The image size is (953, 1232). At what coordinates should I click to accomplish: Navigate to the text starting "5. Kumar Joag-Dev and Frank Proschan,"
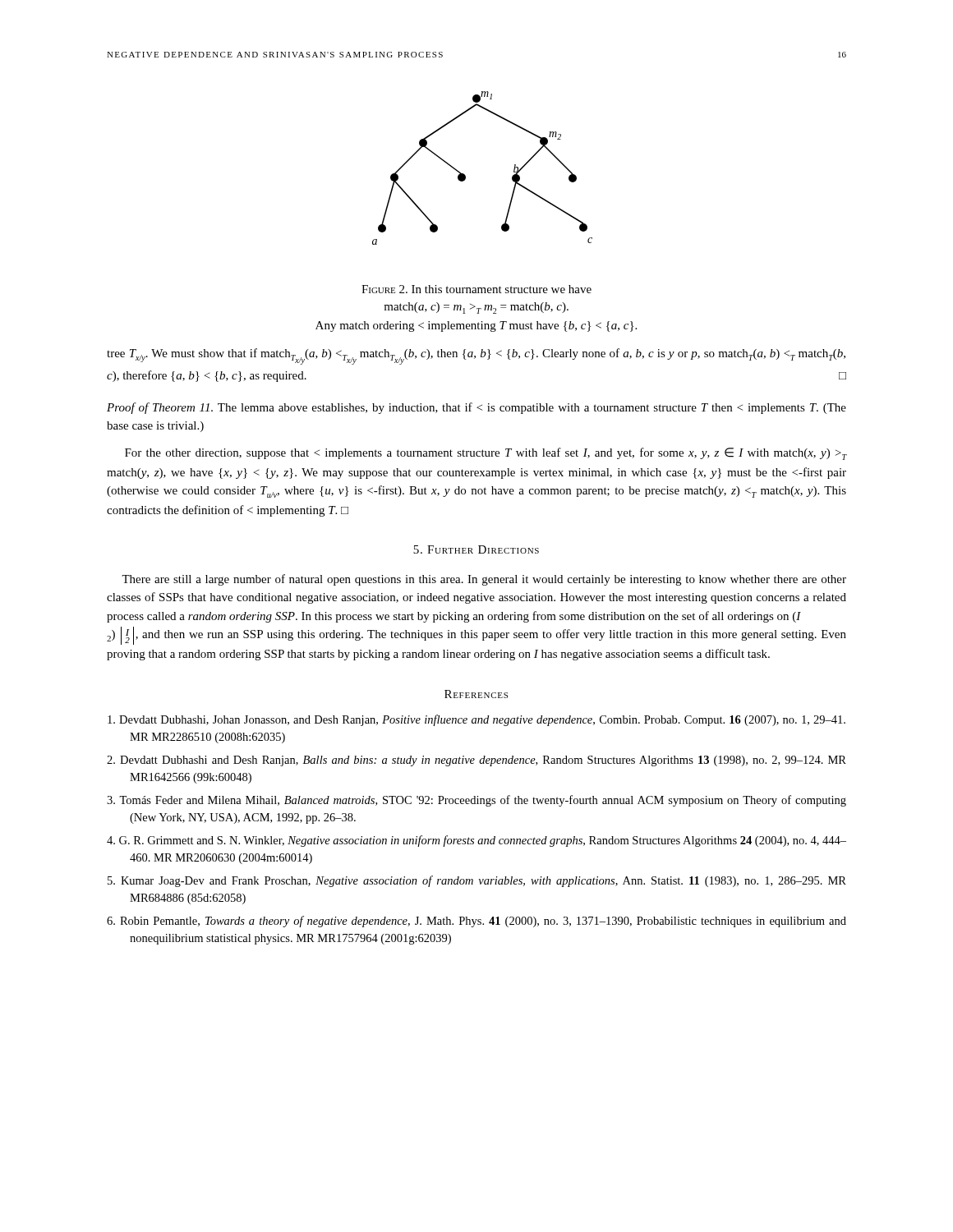pos(476,889)
